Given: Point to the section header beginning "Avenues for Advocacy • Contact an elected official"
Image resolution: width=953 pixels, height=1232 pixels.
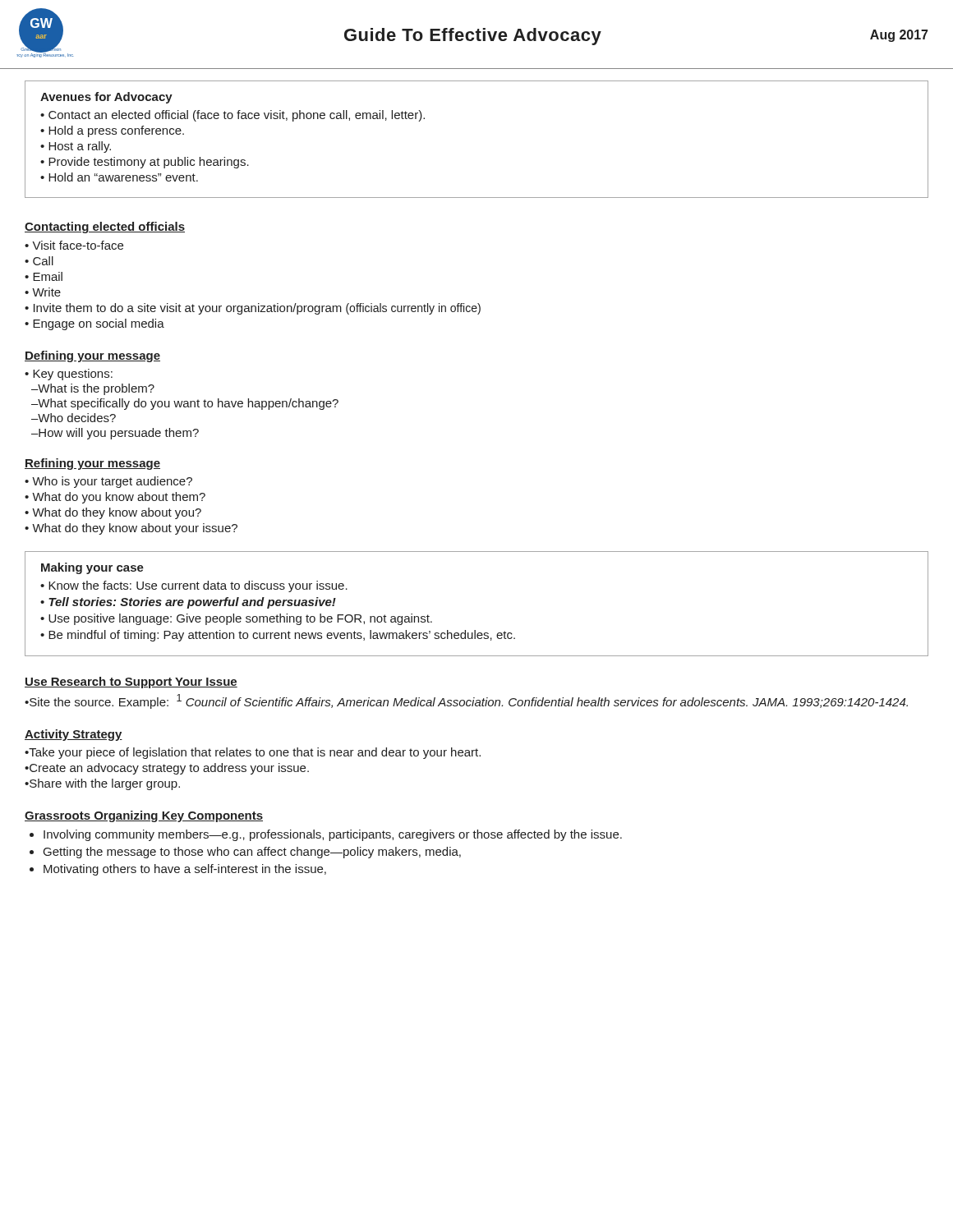Looking at the screenshot, I should point(106,98).
